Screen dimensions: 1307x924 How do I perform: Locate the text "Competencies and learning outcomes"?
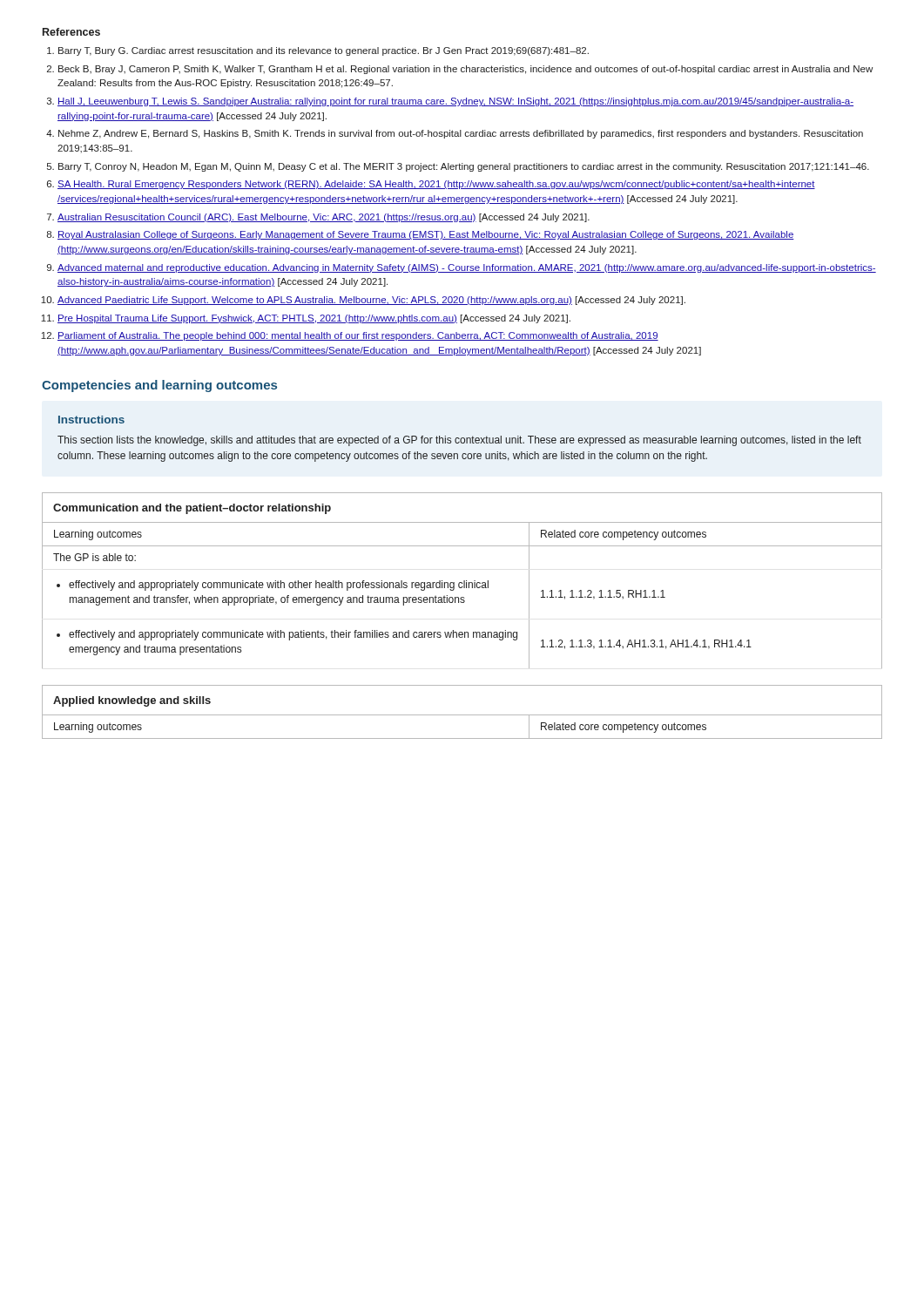coord(160,384)
